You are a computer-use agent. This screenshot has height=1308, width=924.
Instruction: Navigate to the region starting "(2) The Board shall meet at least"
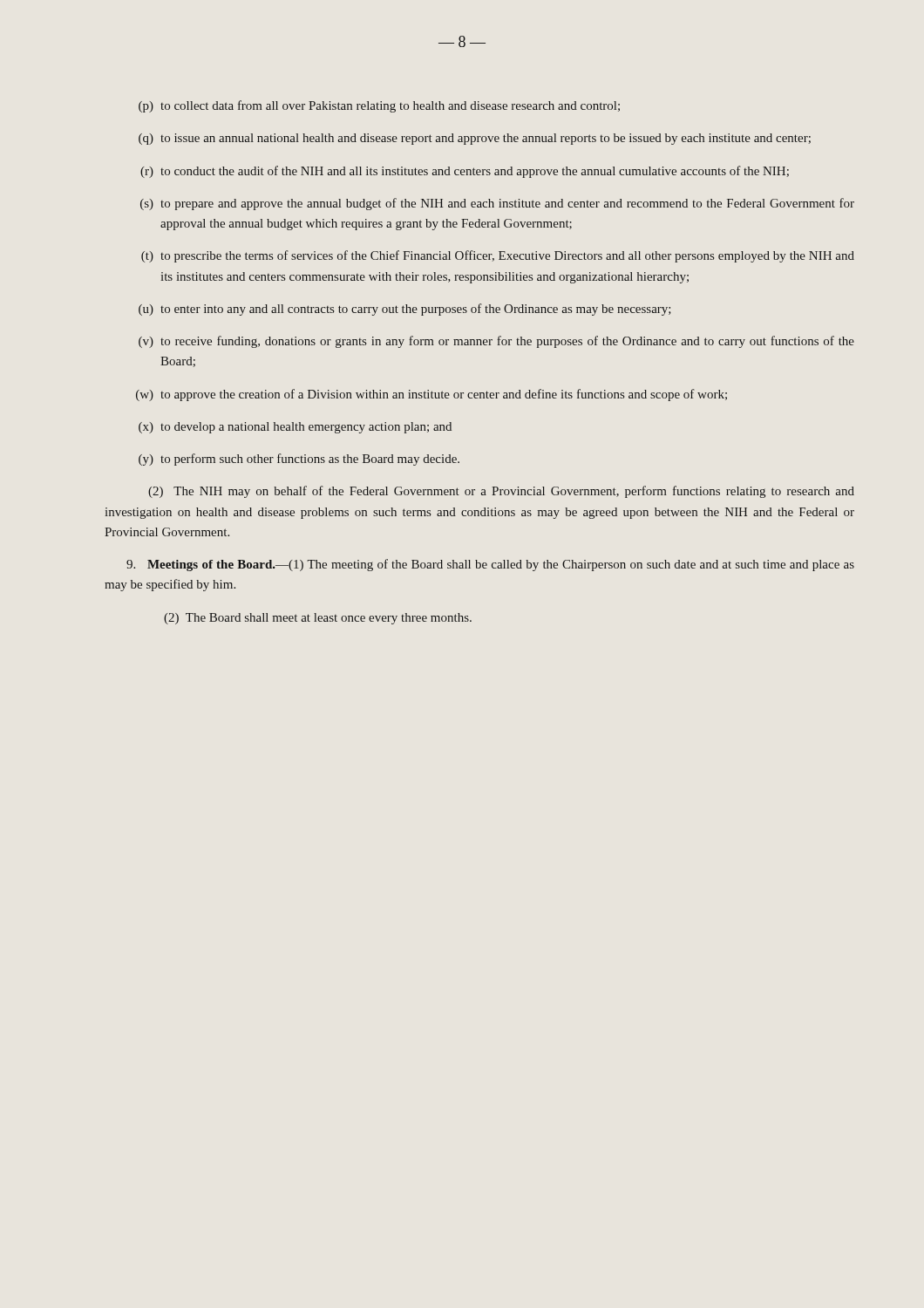pyautogui.click(x=318, y=617)
